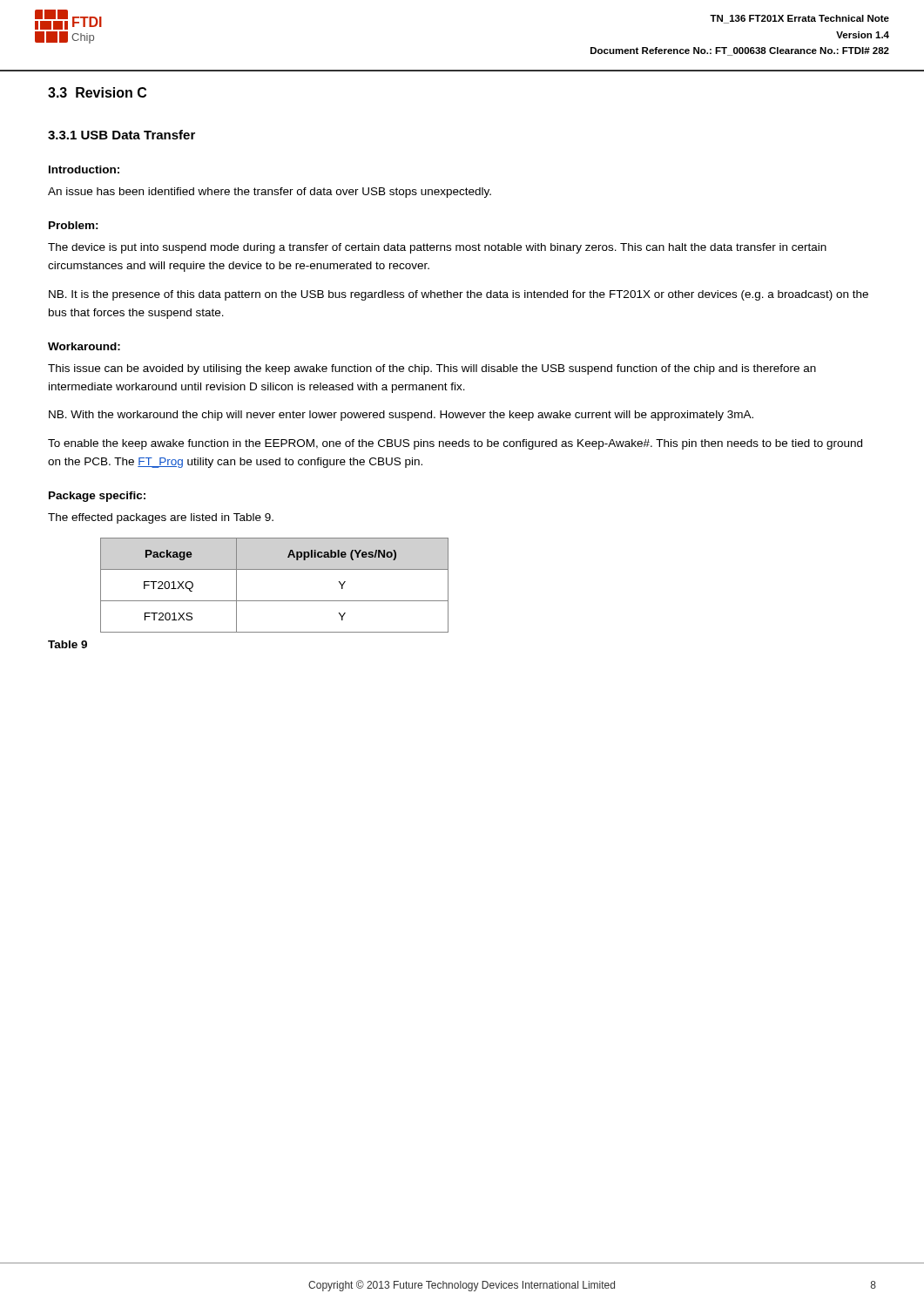Navigate to the element starting "NB. With the workaround the chip will"
The image size is (924, 1307).
401,415
